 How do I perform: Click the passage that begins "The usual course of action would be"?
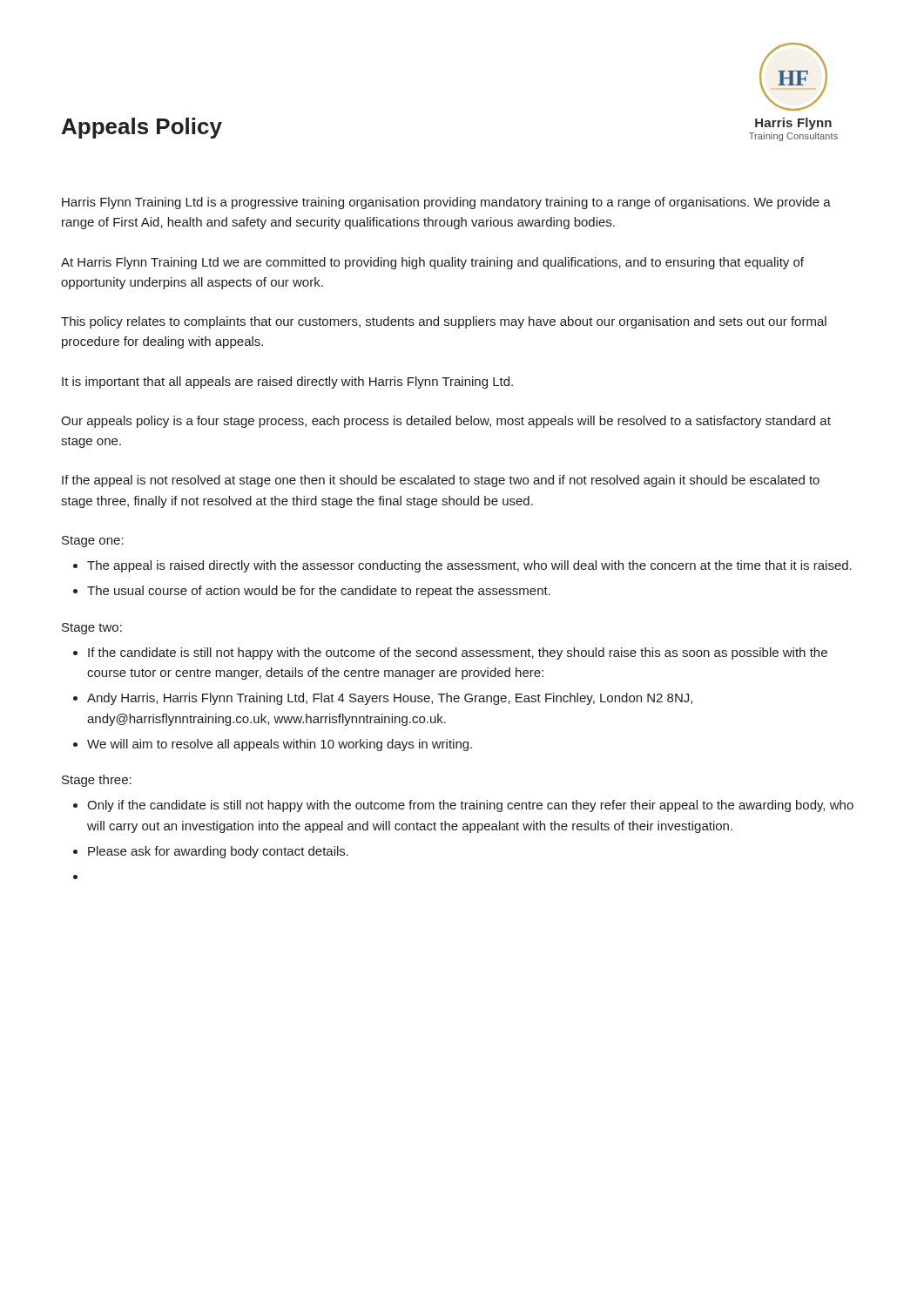pos(319,591)
